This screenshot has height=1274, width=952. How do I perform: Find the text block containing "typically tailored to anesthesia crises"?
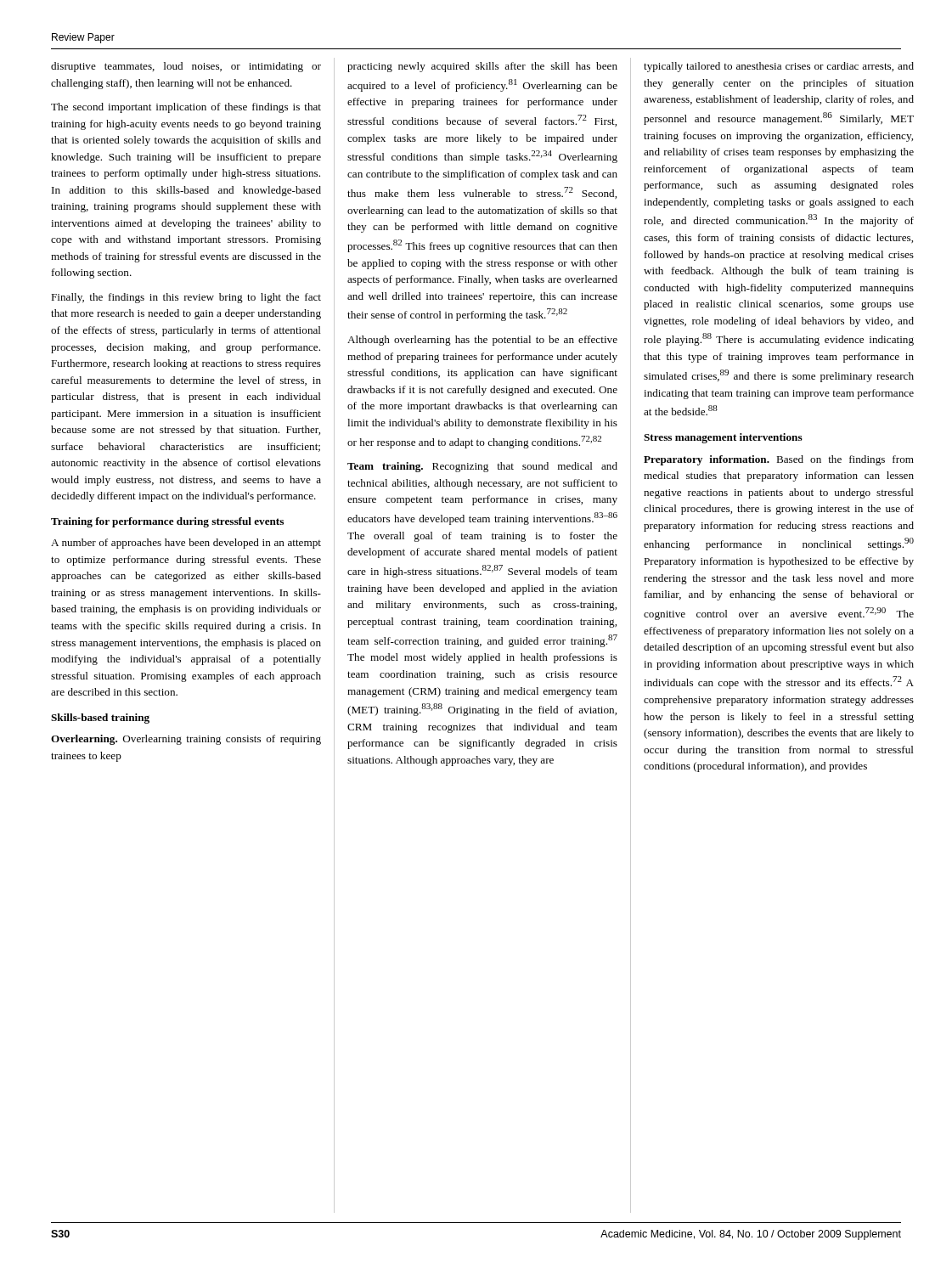click(x=779, y=239)
